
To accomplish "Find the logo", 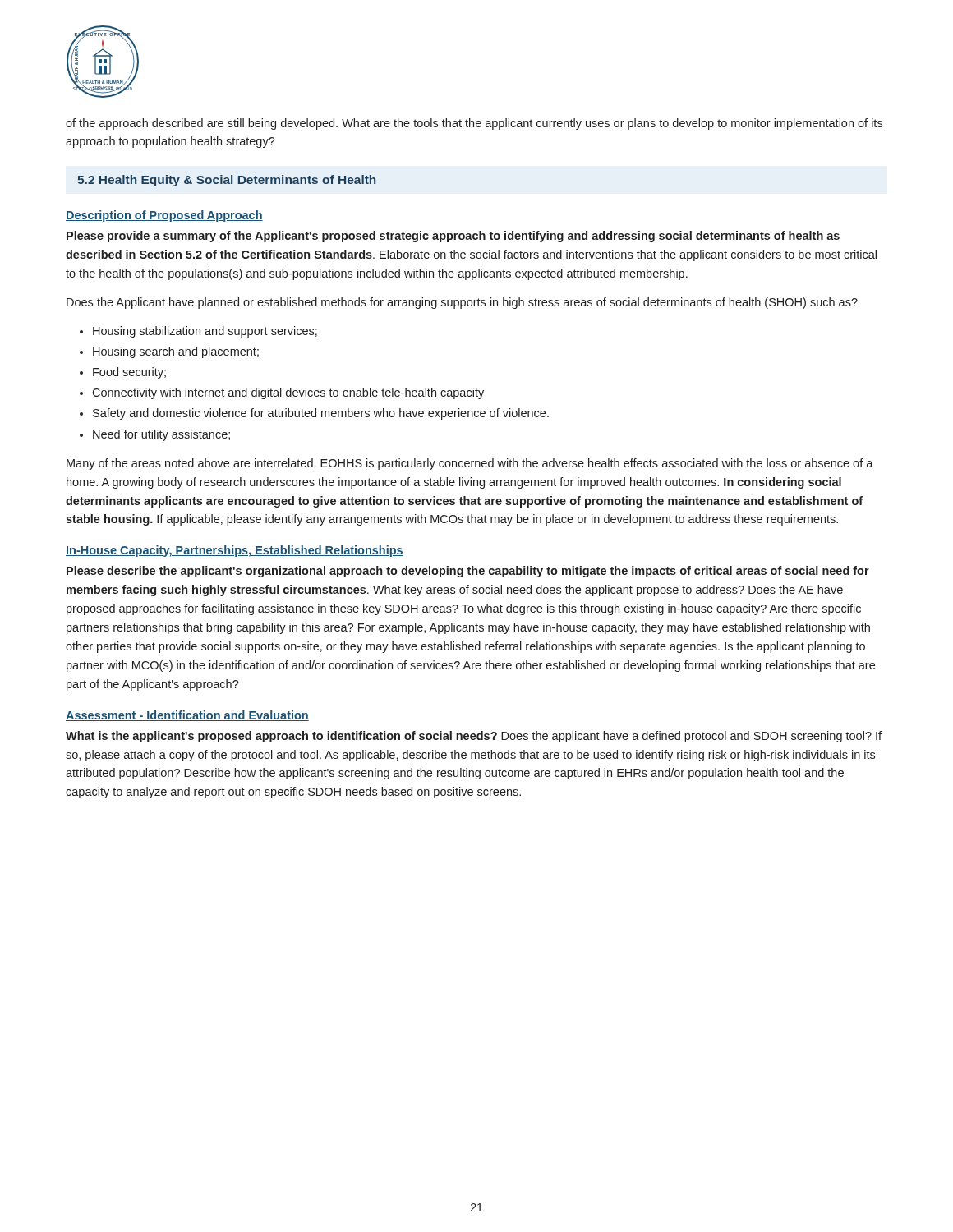I will click(x=476, y=63).
